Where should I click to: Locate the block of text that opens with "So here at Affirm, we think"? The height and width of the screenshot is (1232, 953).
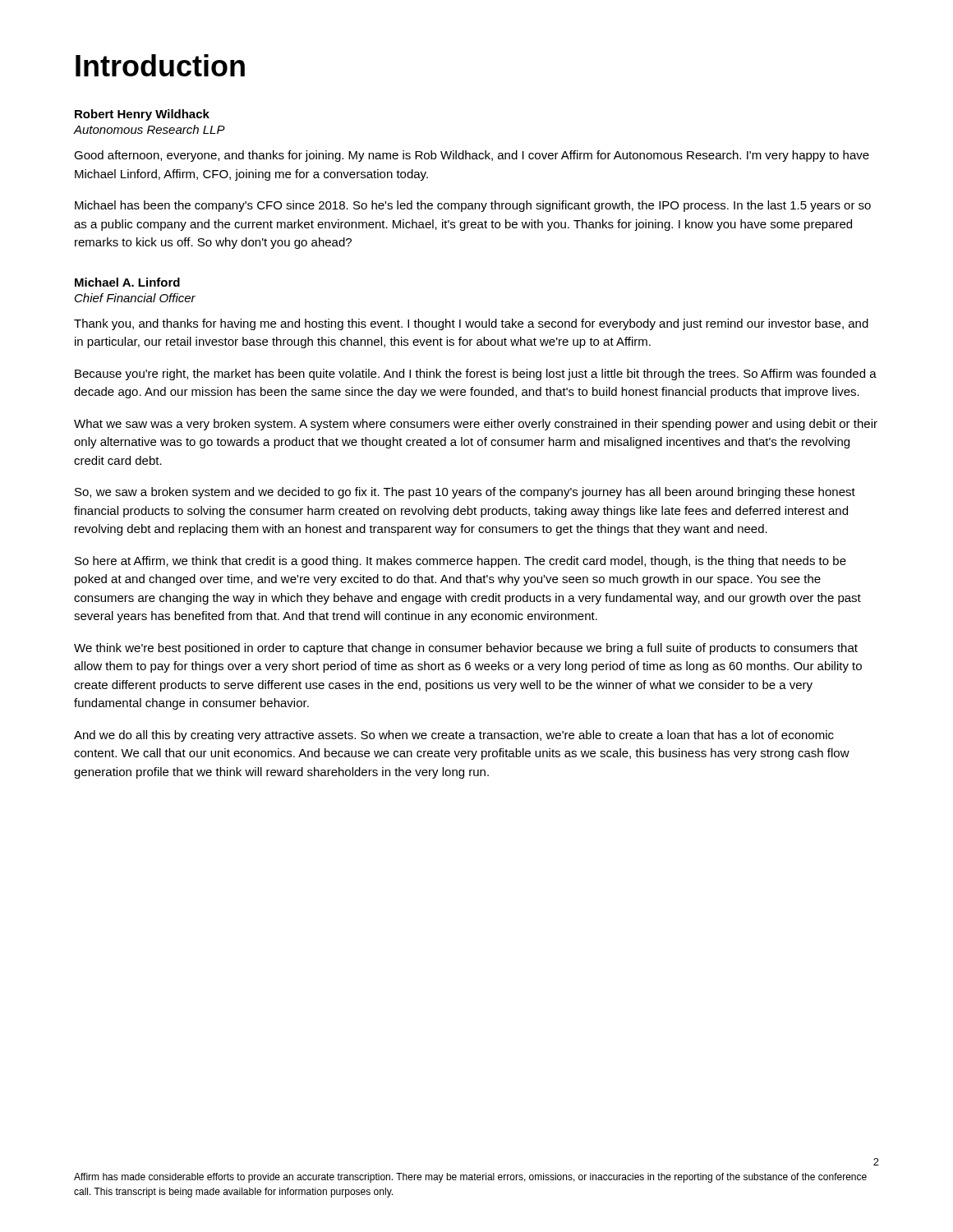point(467,588)
